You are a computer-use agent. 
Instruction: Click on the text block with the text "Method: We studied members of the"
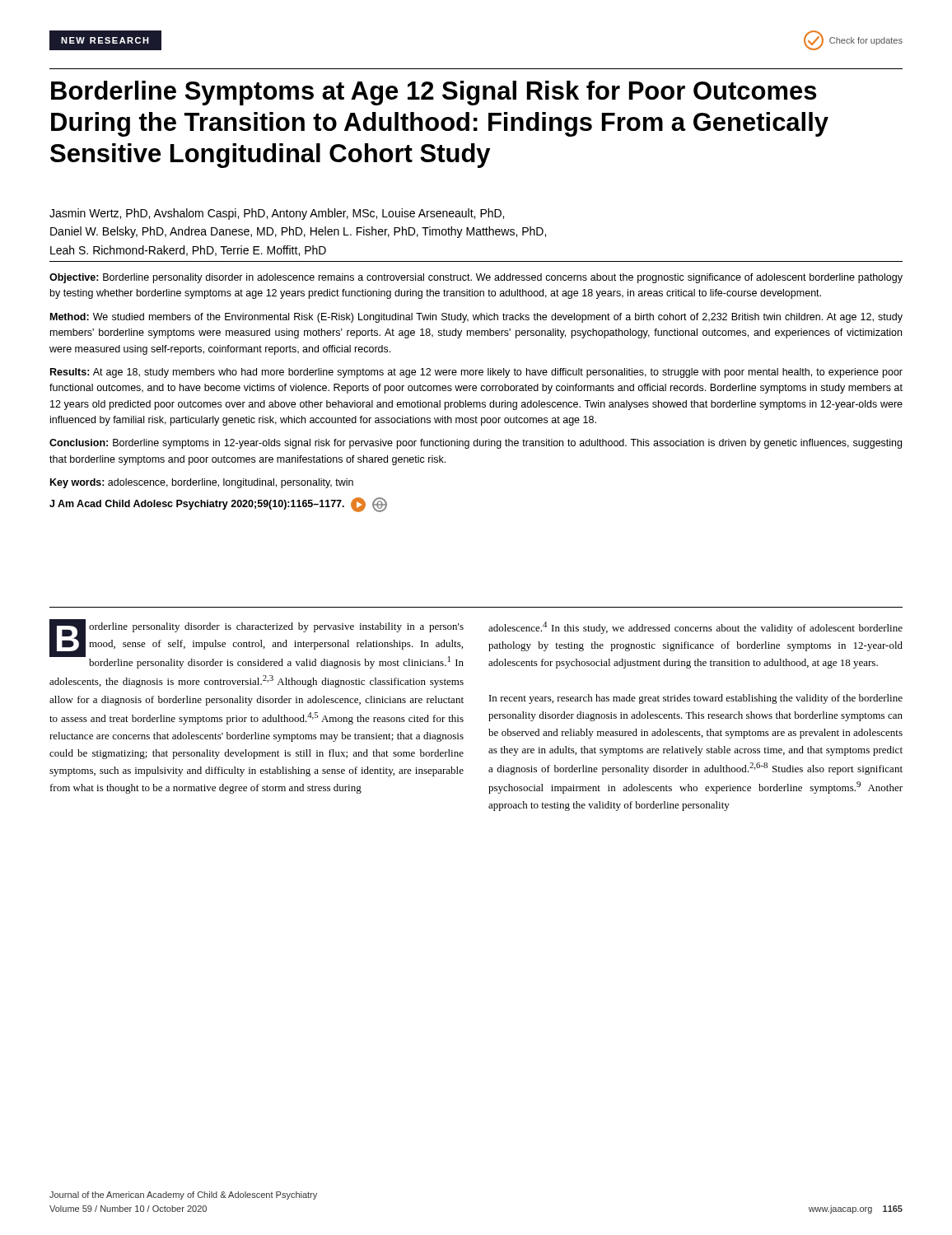click(476, 333)
